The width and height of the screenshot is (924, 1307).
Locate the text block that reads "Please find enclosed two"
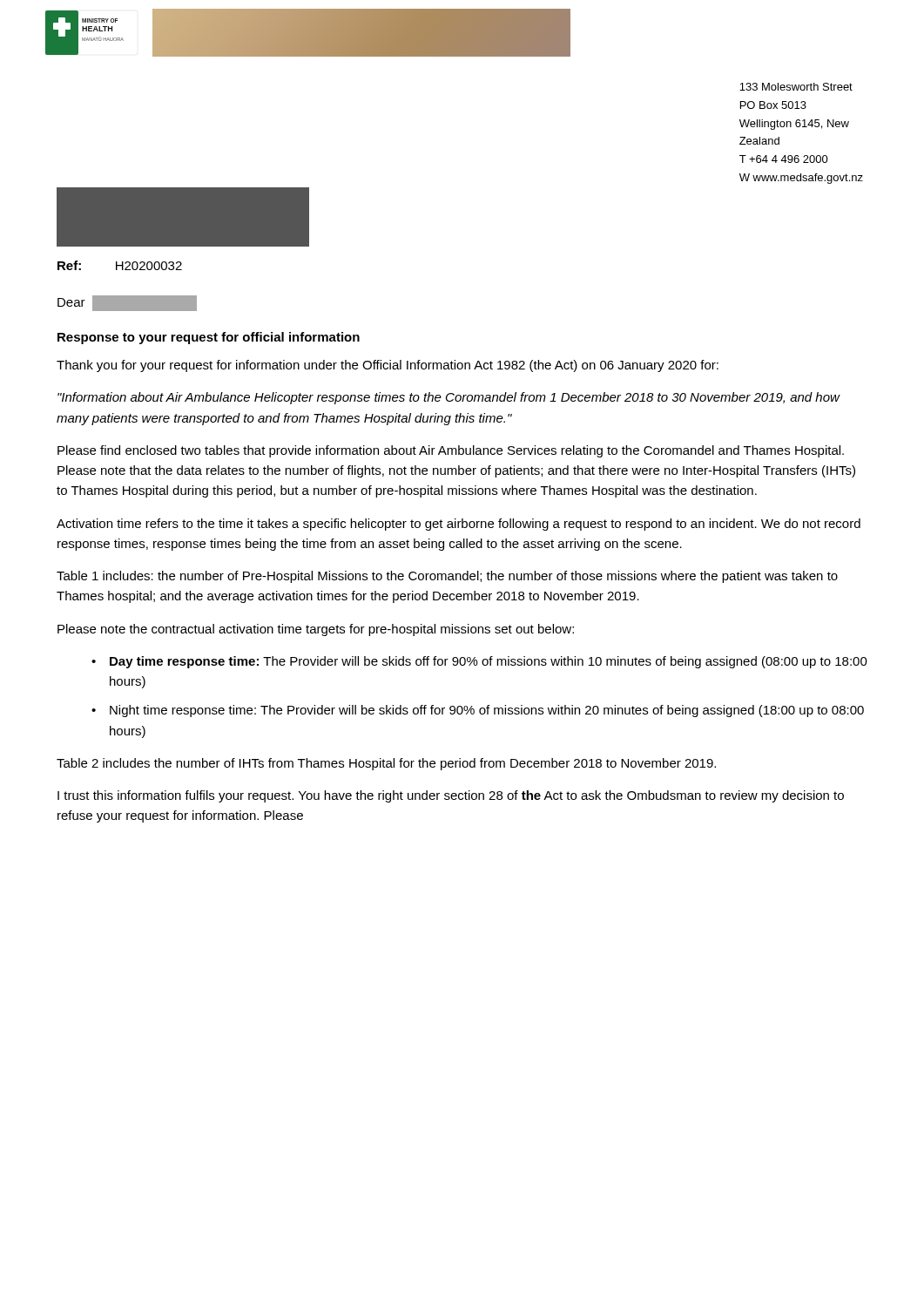tap(456, 470)
